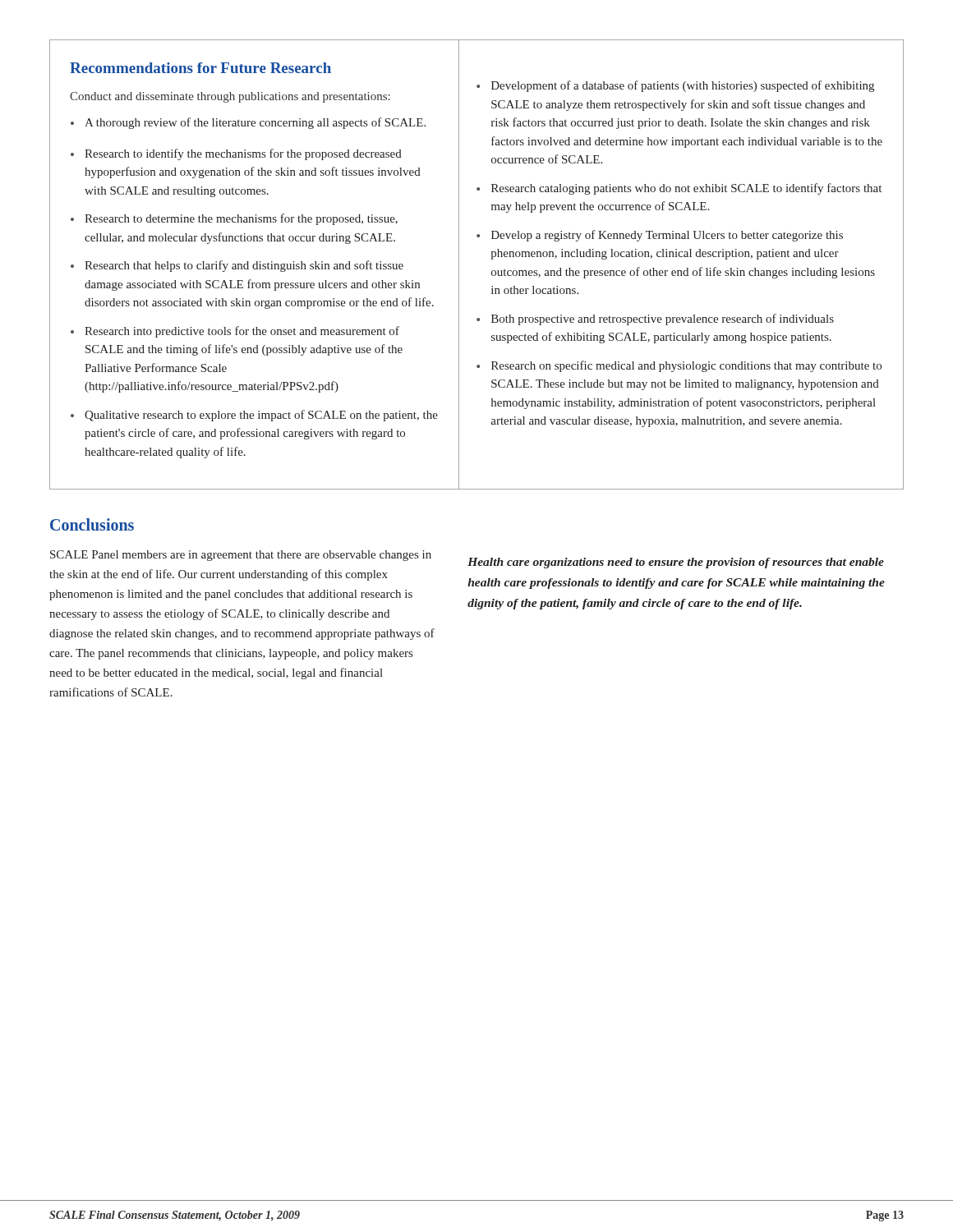
Task: Point to the region starting "• A thorough review of"
Action: (248, 124)
